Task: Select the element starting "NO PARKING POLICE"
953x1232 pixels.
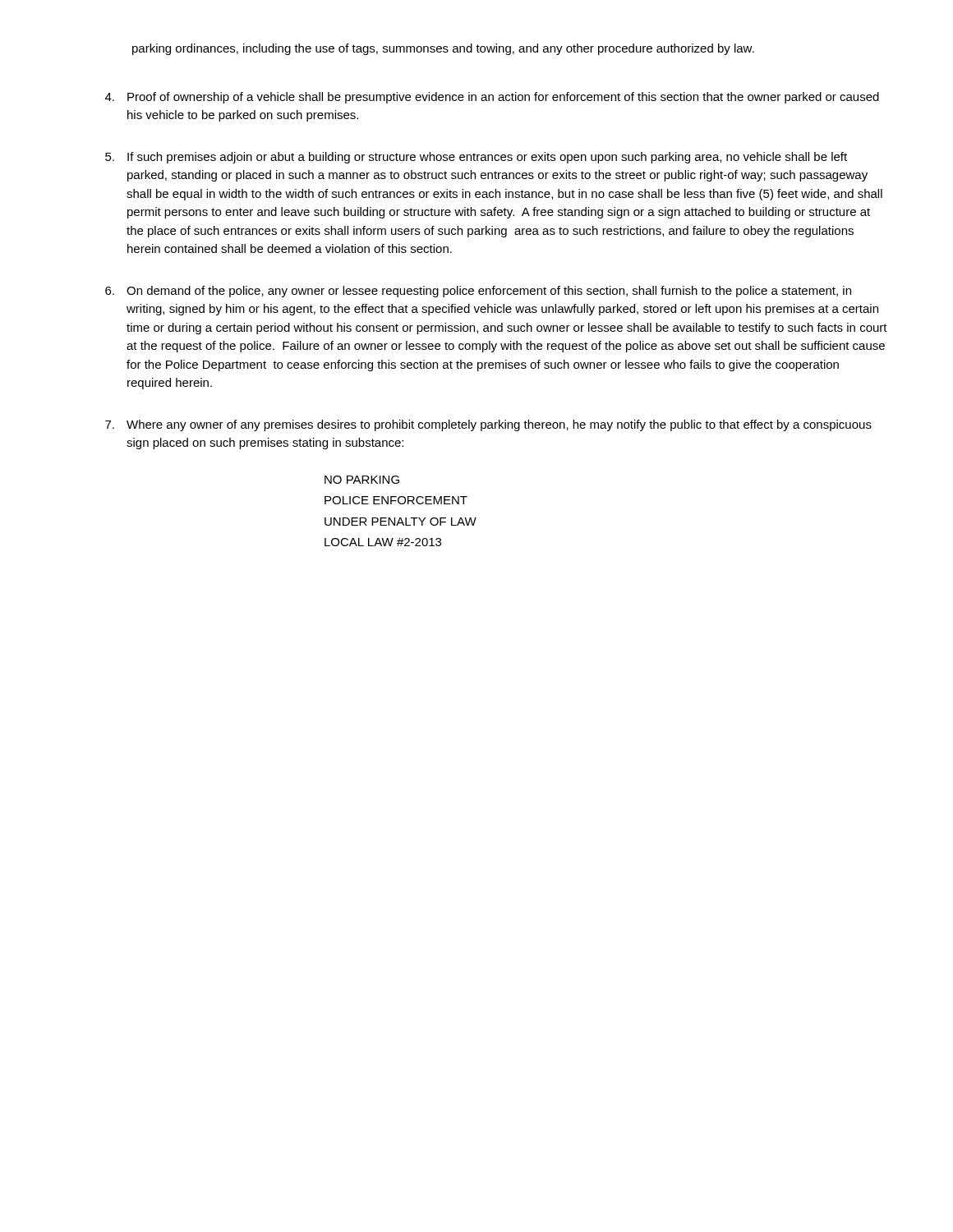Action: 400,510
